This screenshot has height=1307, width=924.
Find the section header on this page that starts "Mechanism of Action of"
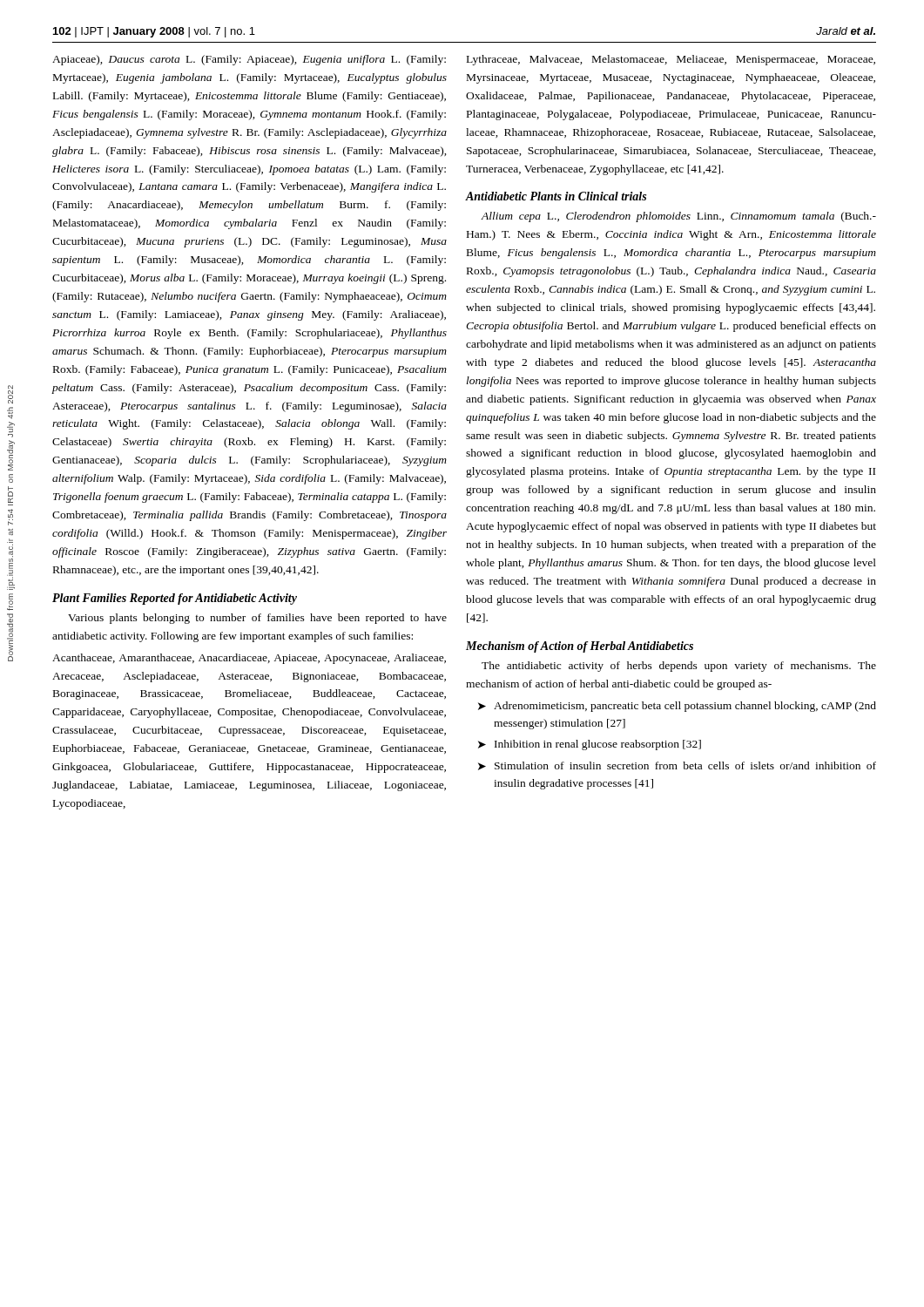coord(580,646)
